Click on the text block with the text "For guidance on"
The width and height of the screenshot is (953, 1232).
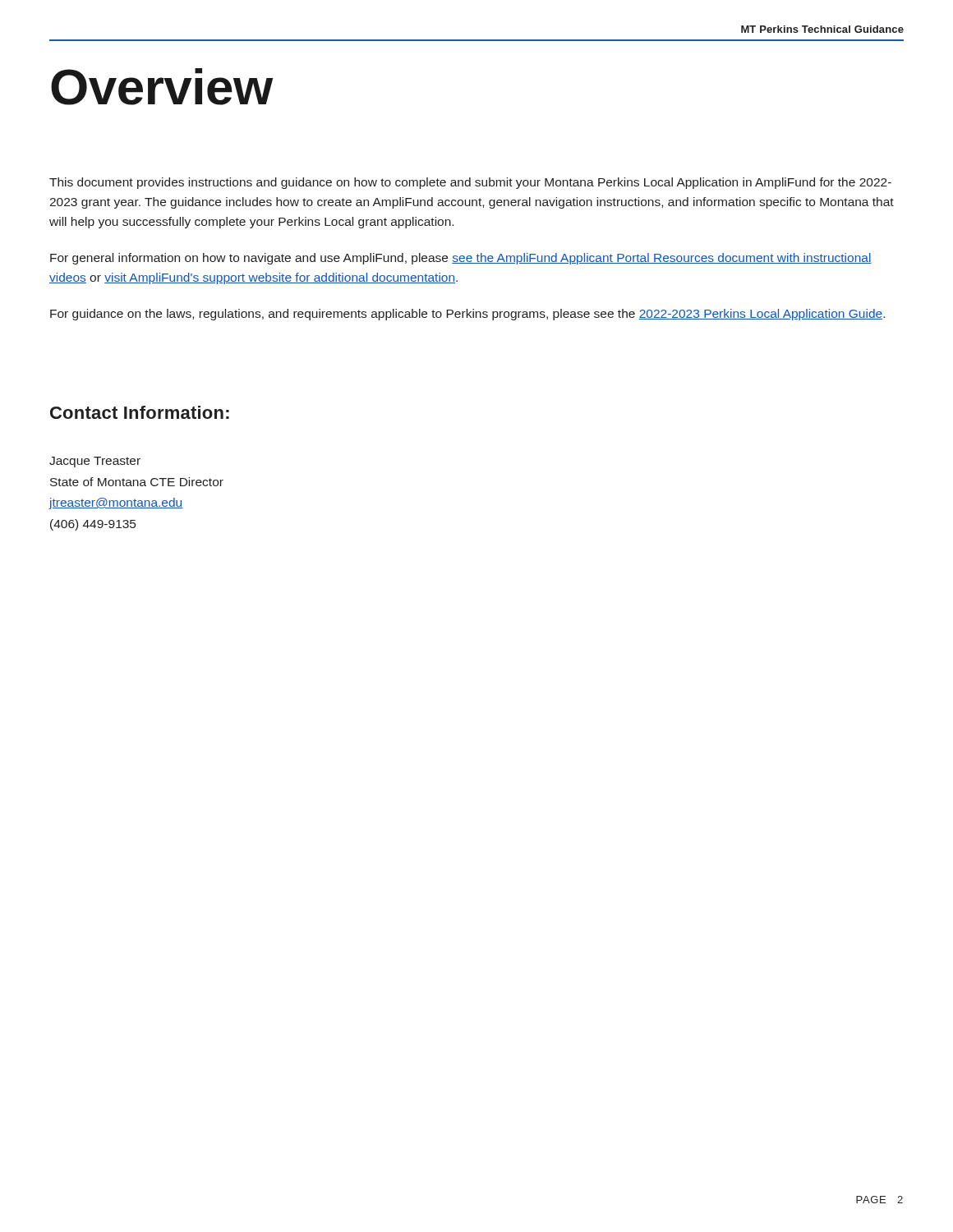tap(476, 314)
